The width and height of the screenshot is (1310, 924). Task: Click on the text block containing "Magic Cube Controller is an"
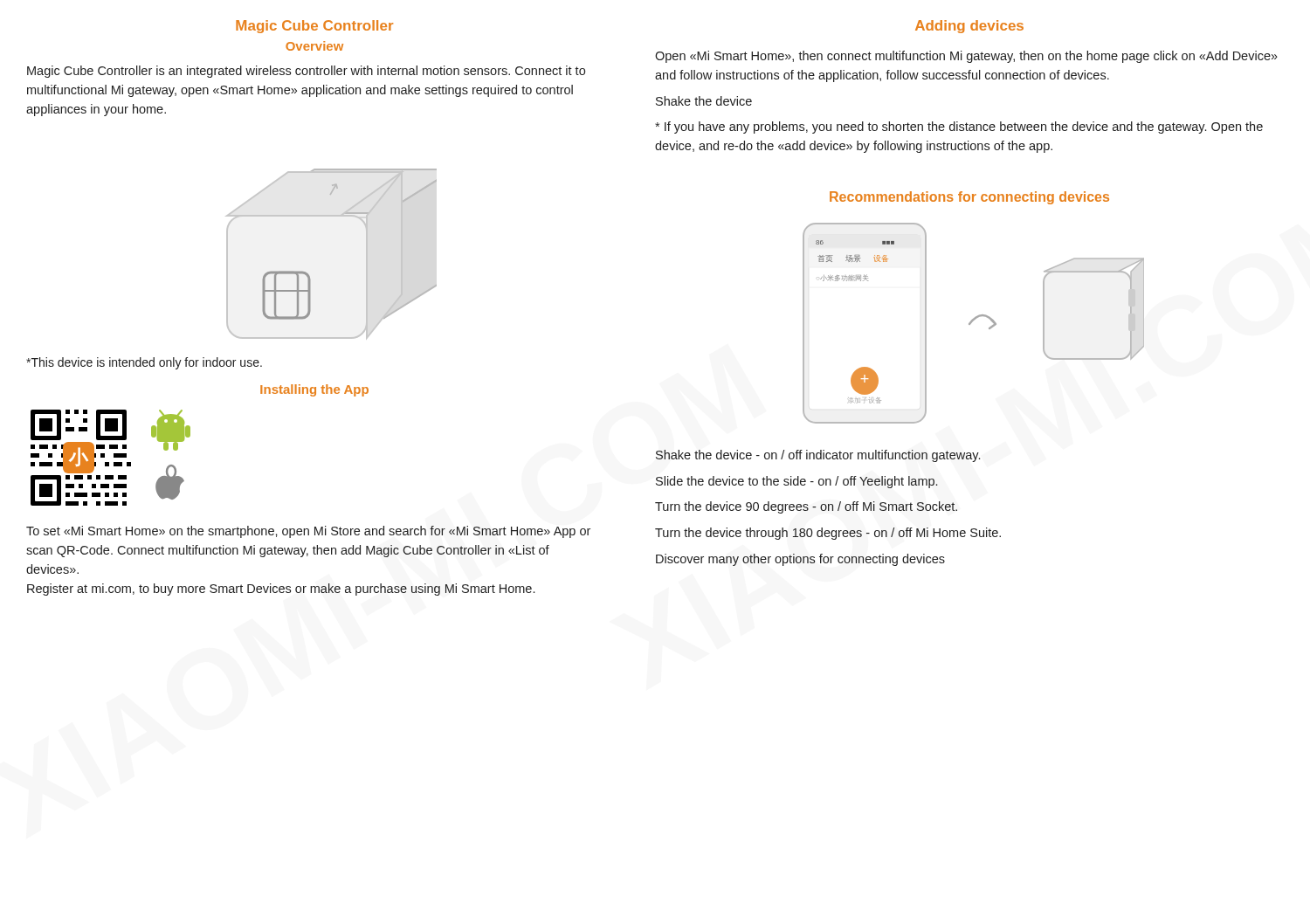(x=306, y=90)
